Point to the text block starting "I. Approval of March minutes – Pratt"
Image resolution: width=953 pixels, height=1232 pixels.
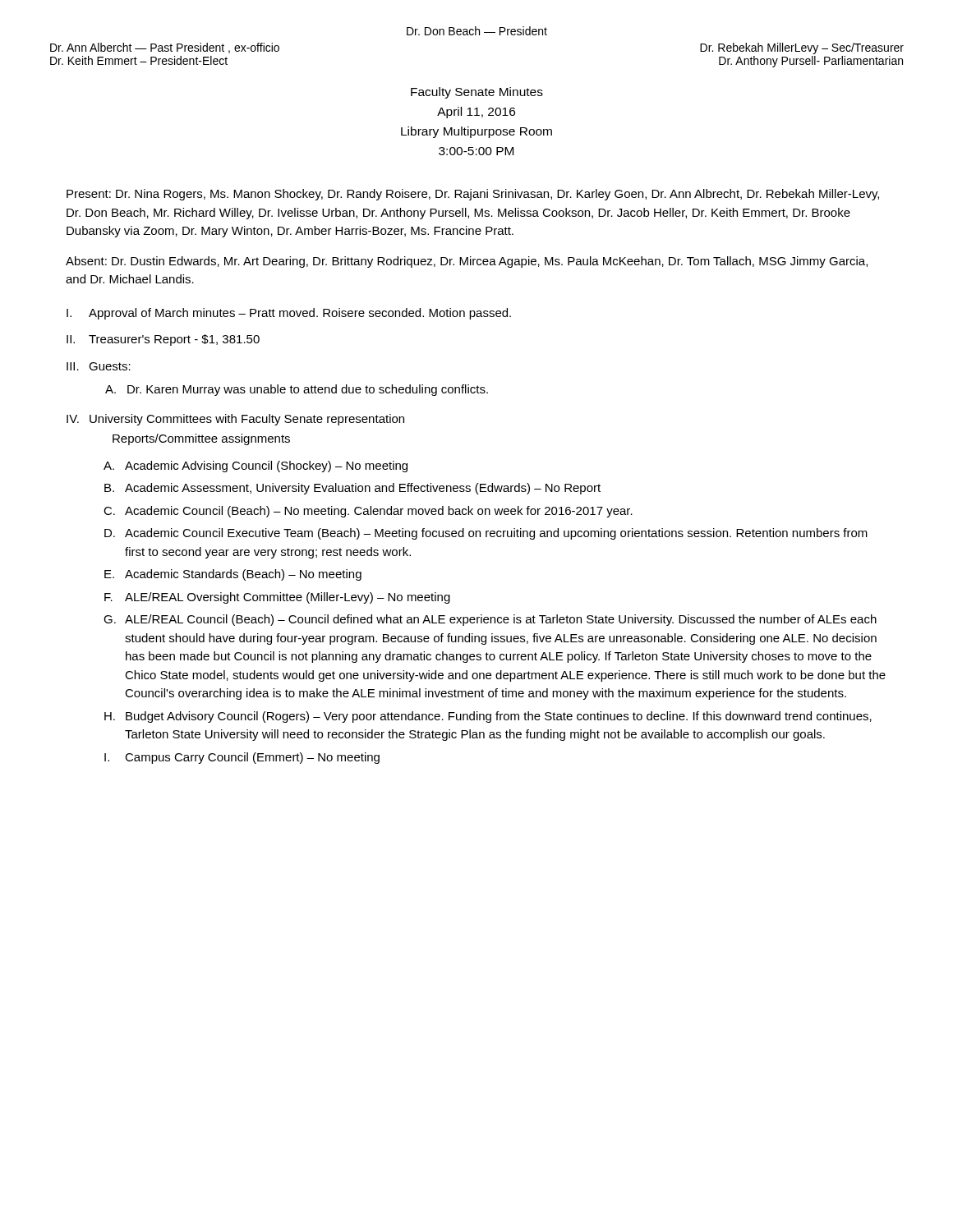point(476,313)
